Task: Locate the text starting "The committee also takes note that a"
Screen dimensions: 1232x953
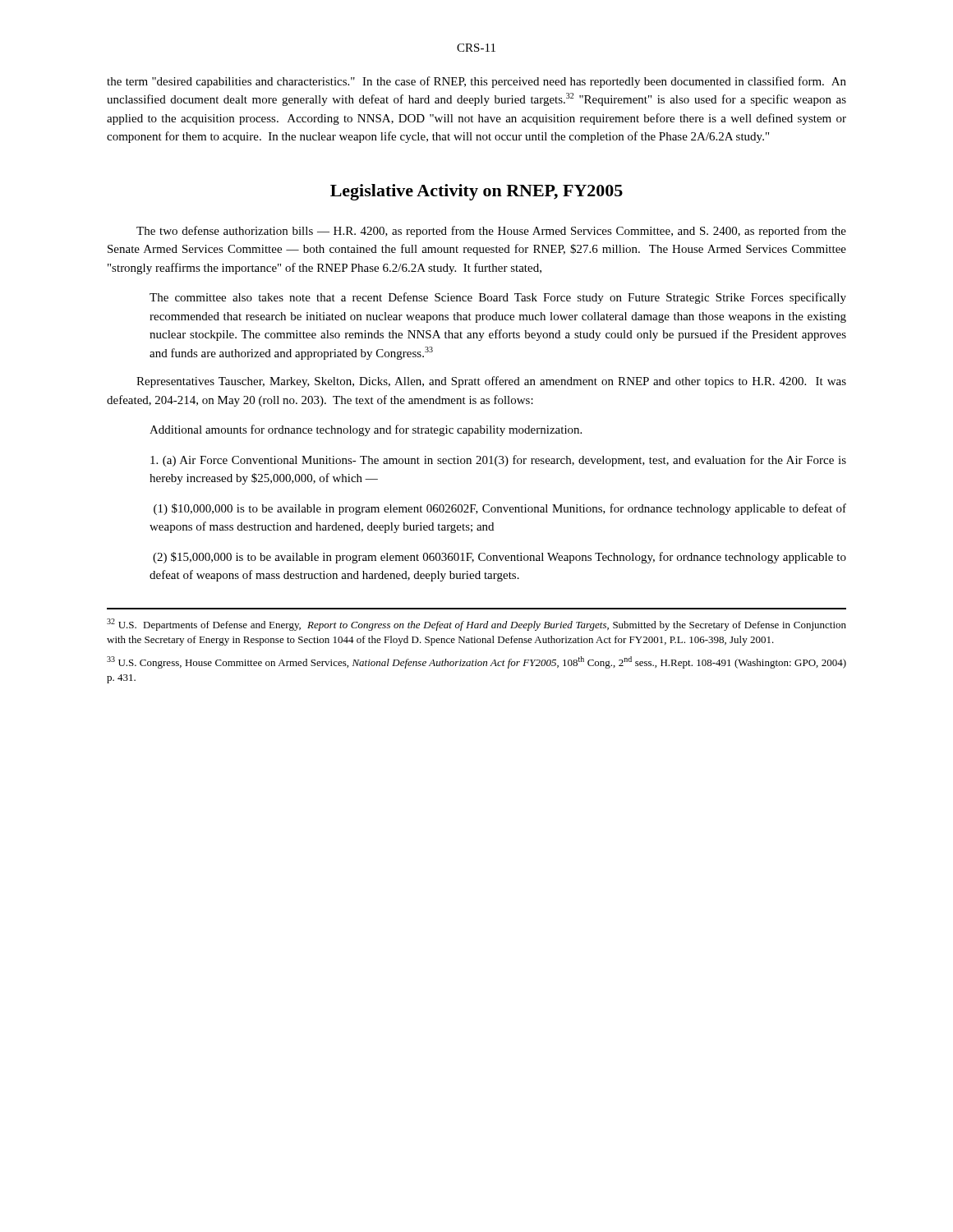Action: tap(498, 325)
